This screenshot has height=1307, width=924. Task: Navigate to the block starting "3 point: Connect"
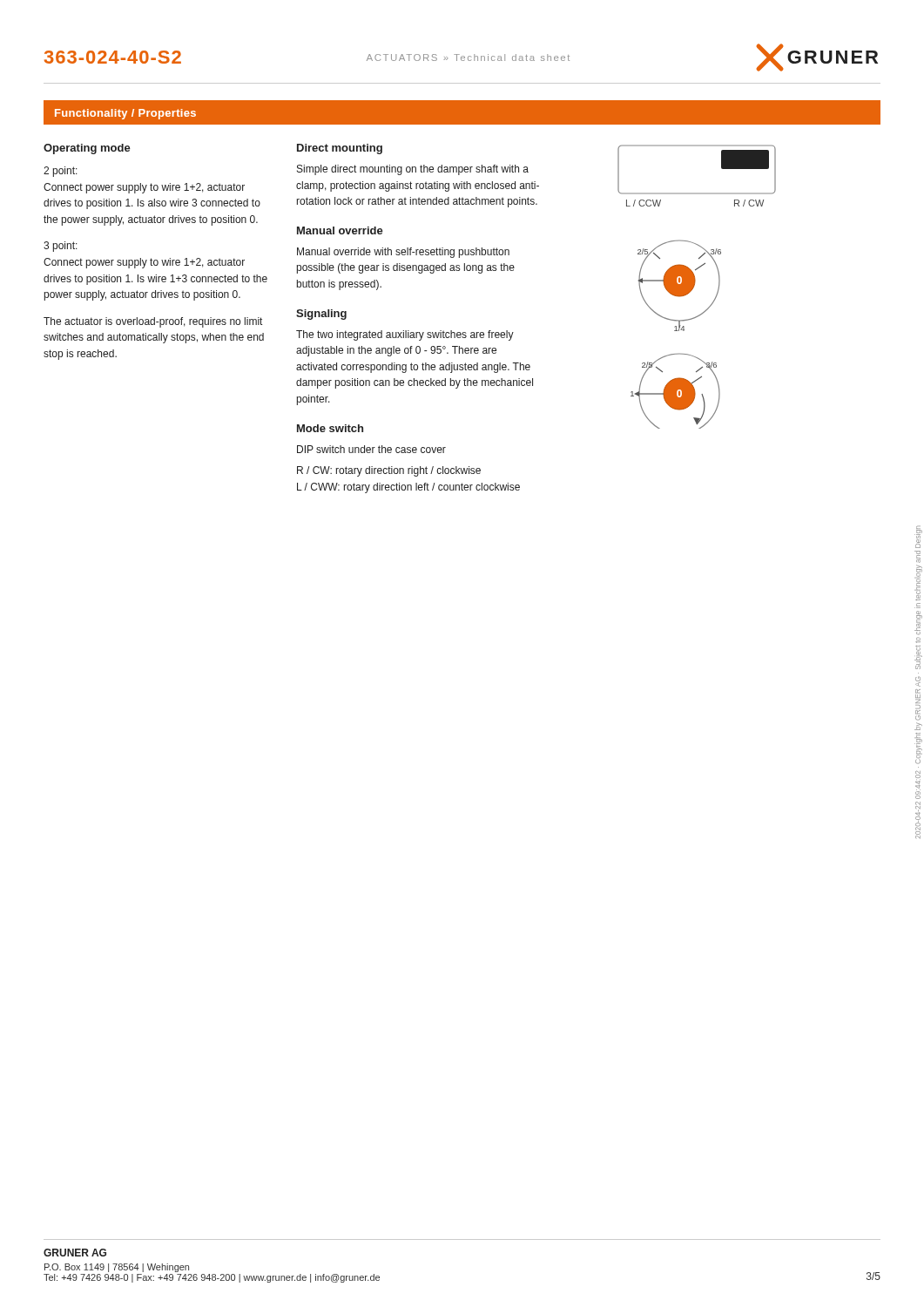156,270
